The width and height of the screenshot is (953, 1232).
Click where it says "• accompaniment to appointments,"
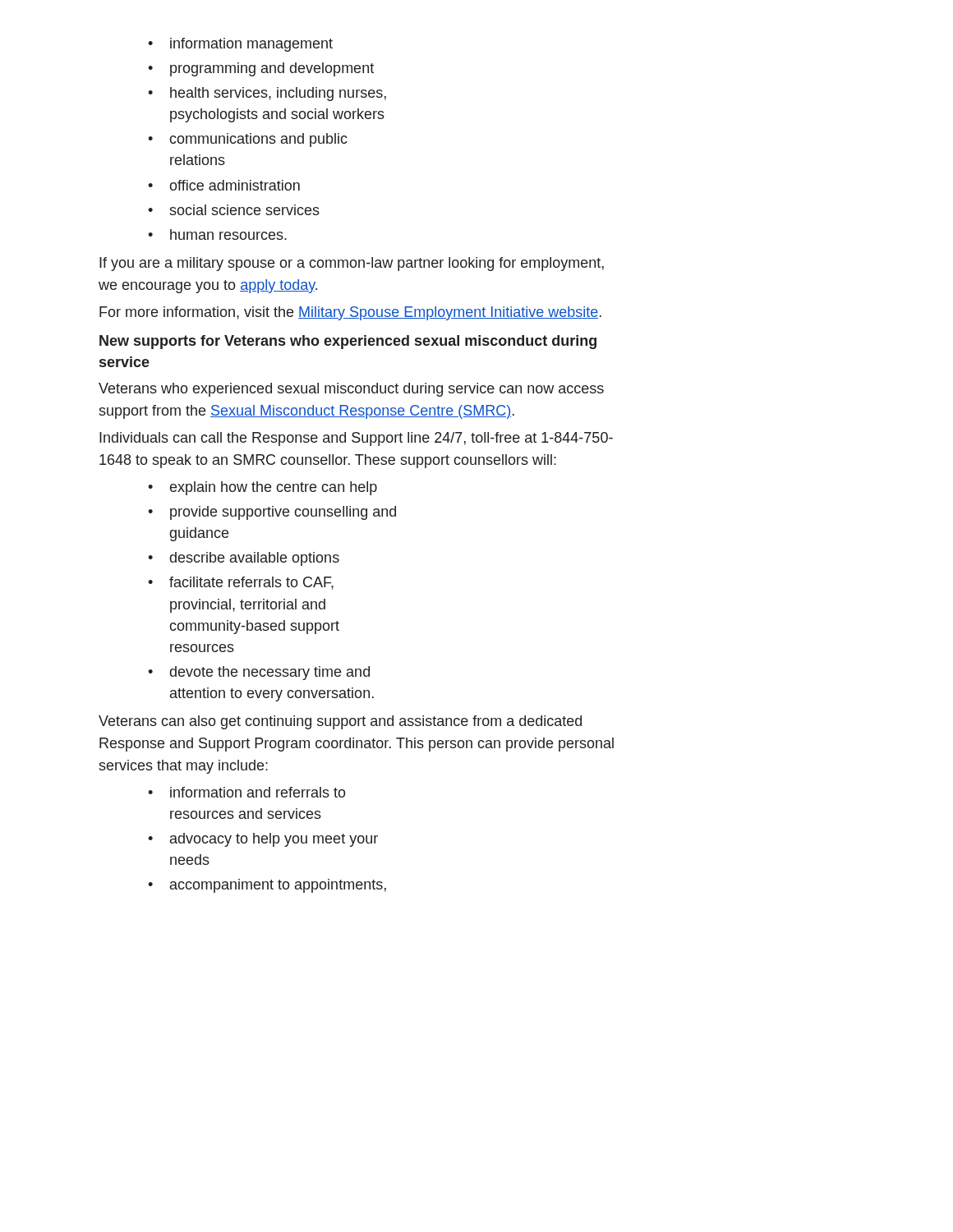coord(386,885)
